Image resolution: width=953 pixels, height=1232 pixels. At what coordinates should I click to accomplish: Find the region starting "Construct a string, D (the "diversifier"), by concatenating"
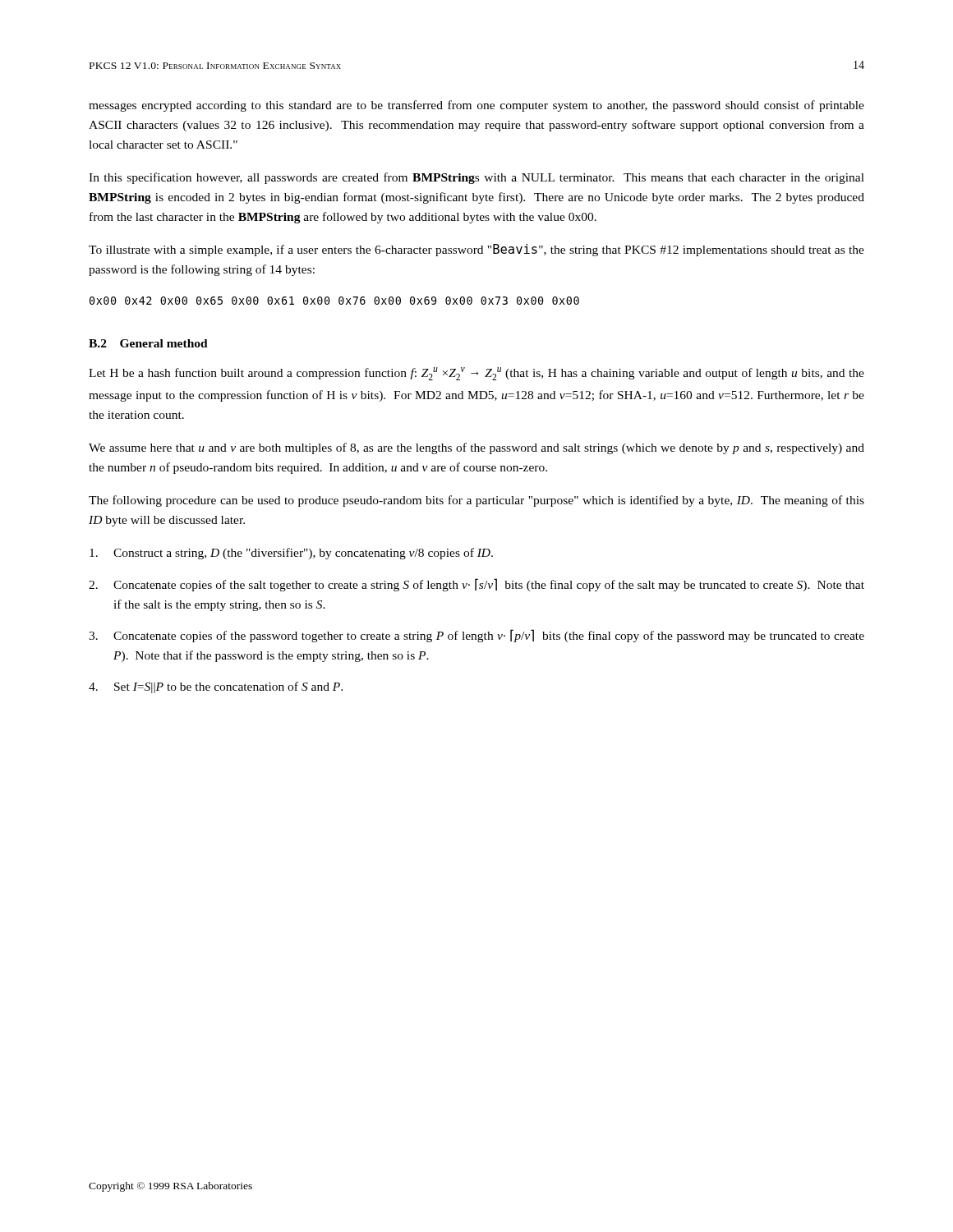pyautogui.click(x=476, y=553)
